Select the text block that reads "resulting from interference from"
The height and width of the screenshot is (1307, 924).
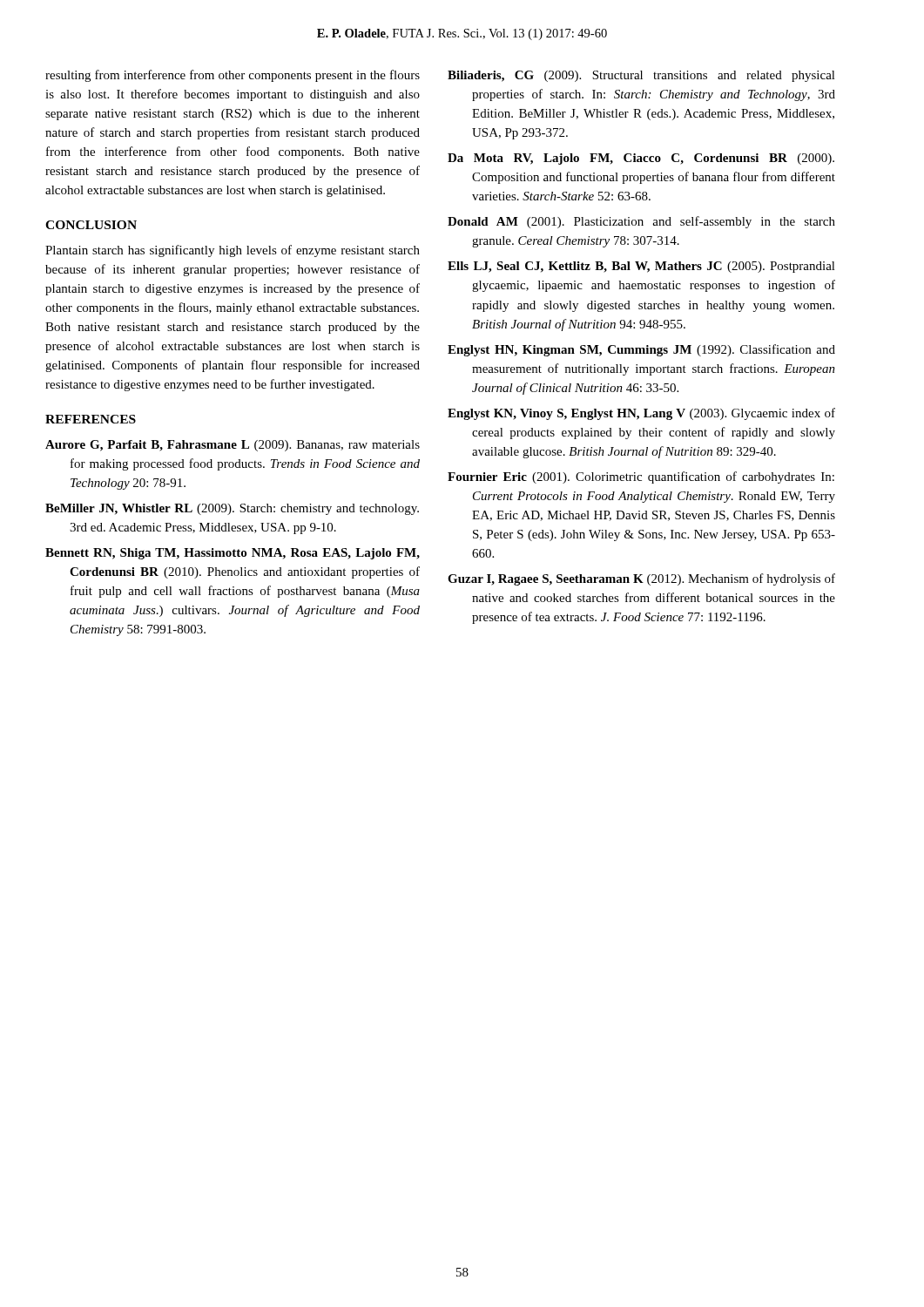pos(233,133)
